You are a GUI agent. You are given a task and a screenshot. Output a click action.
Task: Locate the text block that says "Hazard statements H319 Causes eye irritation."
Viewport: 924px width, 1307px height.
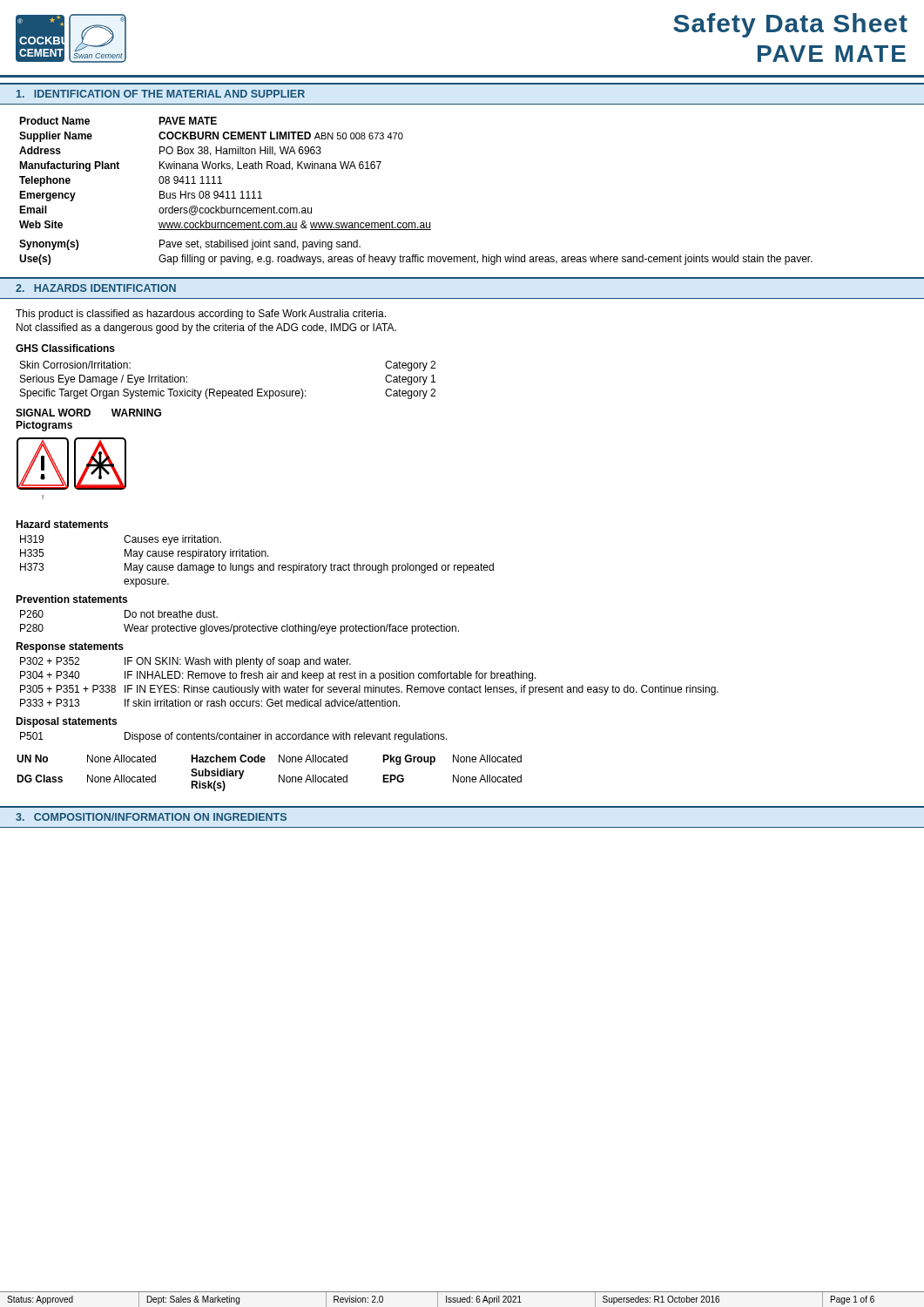point(462,553)
